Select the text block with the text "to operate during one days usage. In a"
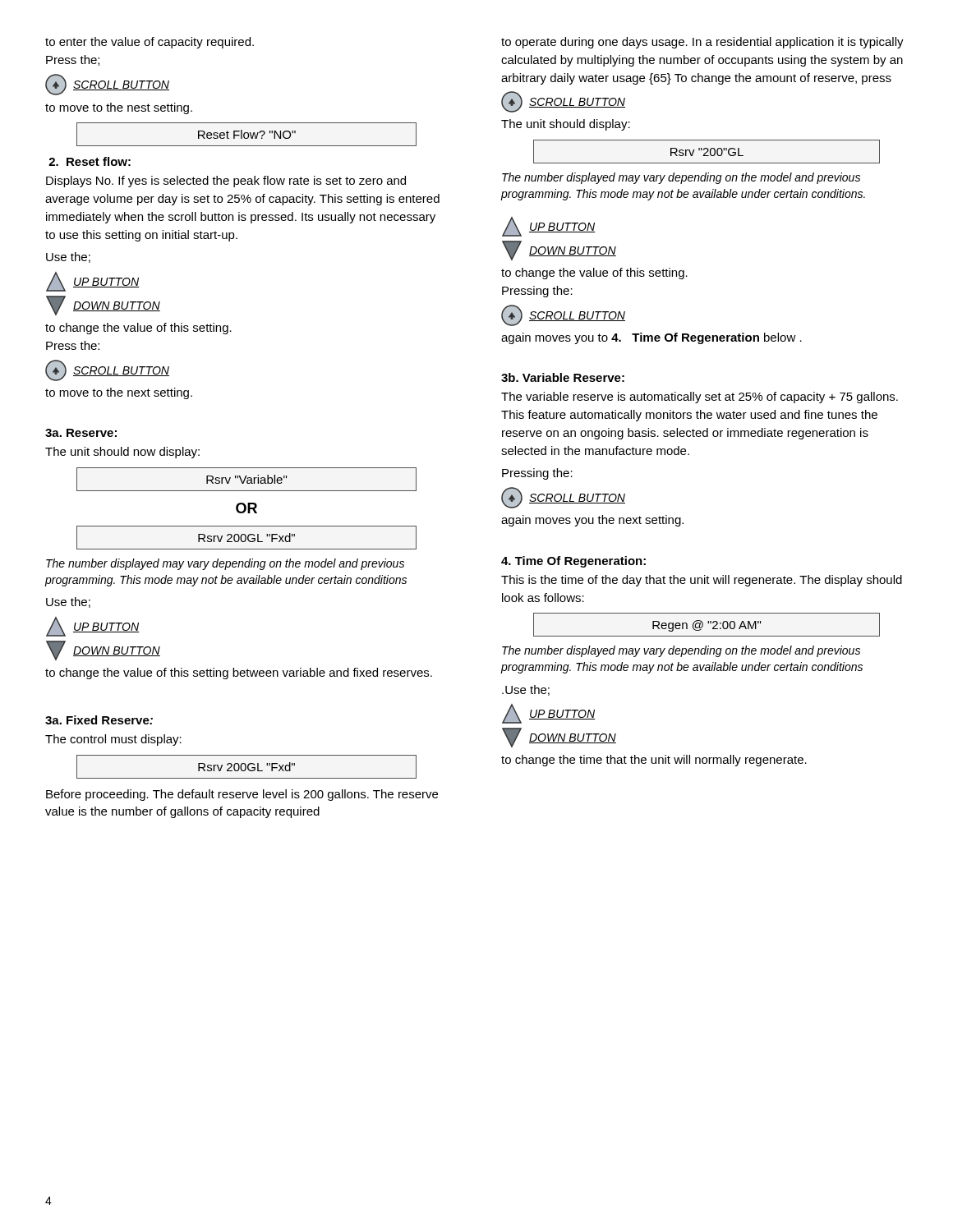The image size is (953, 1232). coord(702,59)
